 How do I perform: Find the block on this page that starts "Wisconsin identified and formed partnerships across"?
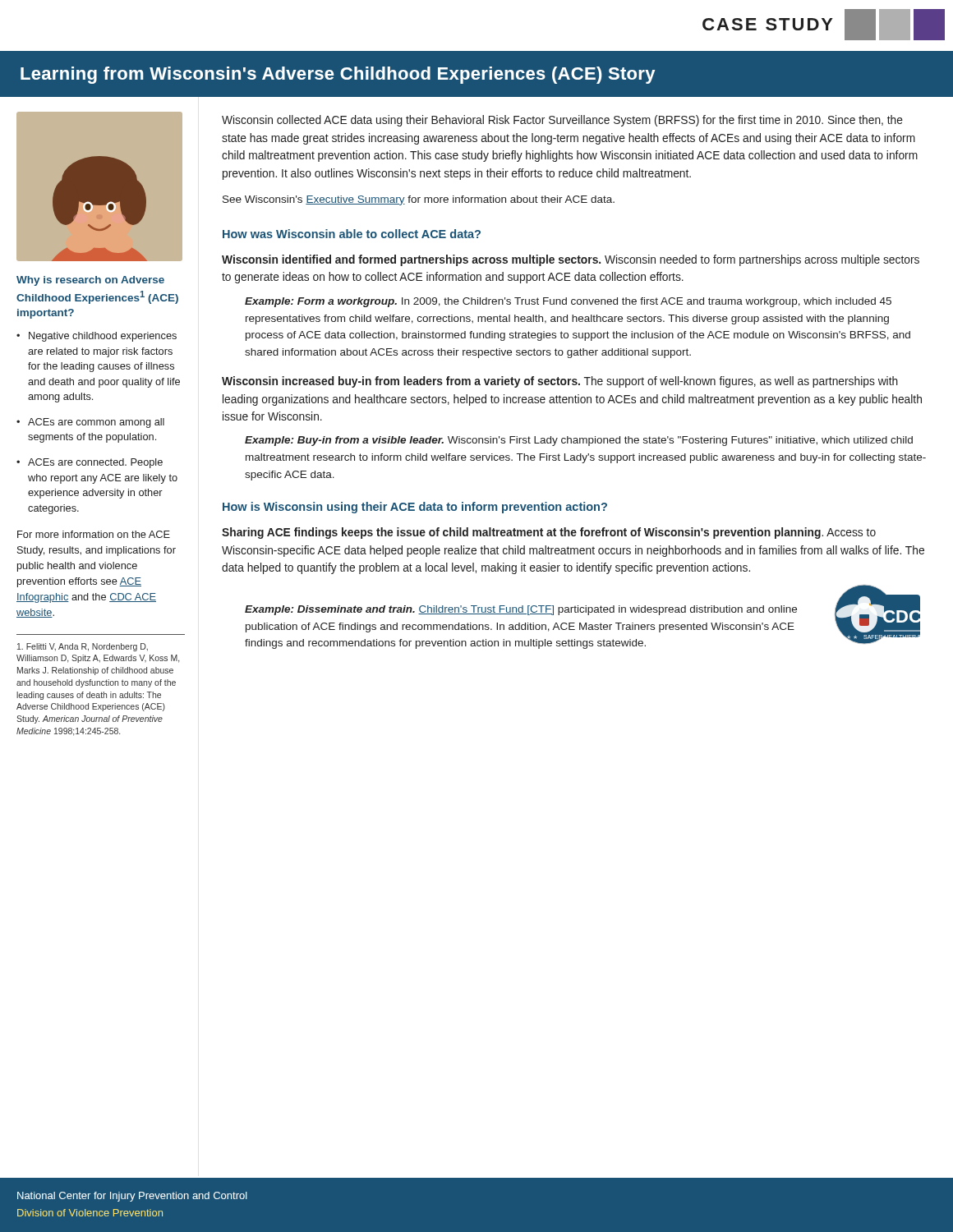[x=571, y=269]
